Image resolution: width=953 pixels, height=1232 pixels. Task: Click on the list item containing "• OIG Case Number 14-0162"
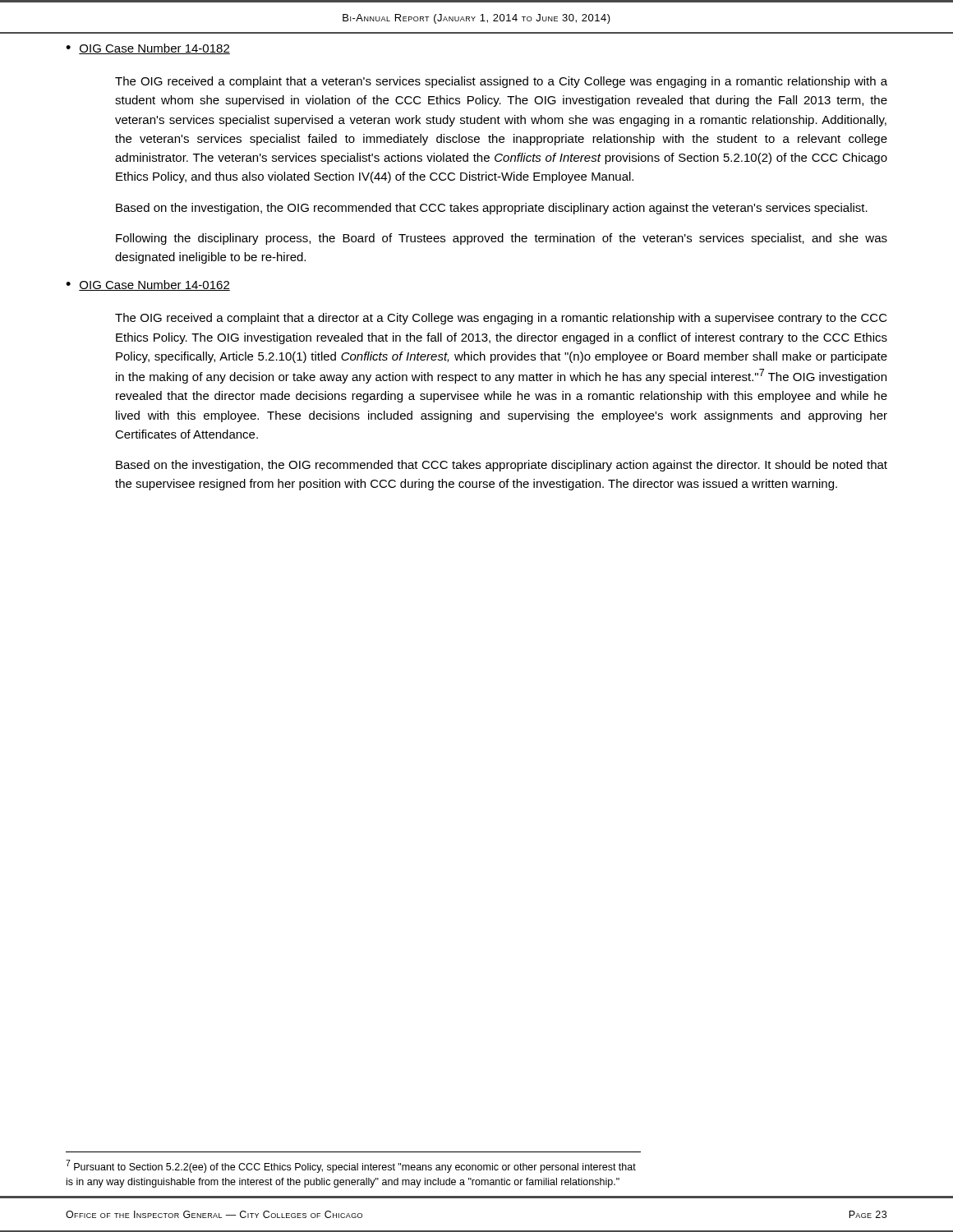[x=148, y=285]
